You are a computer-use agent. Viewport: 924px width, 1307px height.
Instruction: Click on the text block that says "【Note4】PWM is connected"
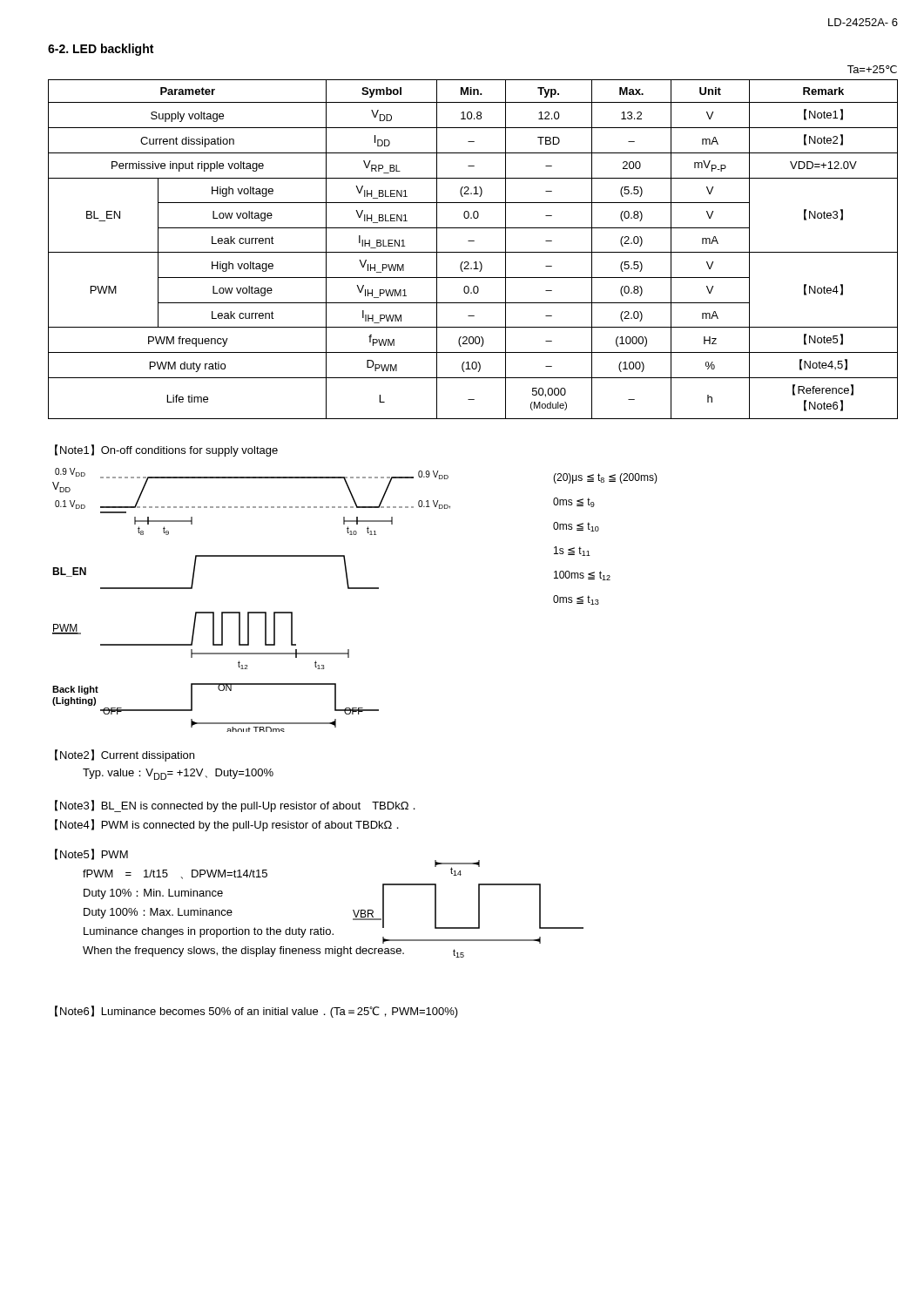[226, 825]
